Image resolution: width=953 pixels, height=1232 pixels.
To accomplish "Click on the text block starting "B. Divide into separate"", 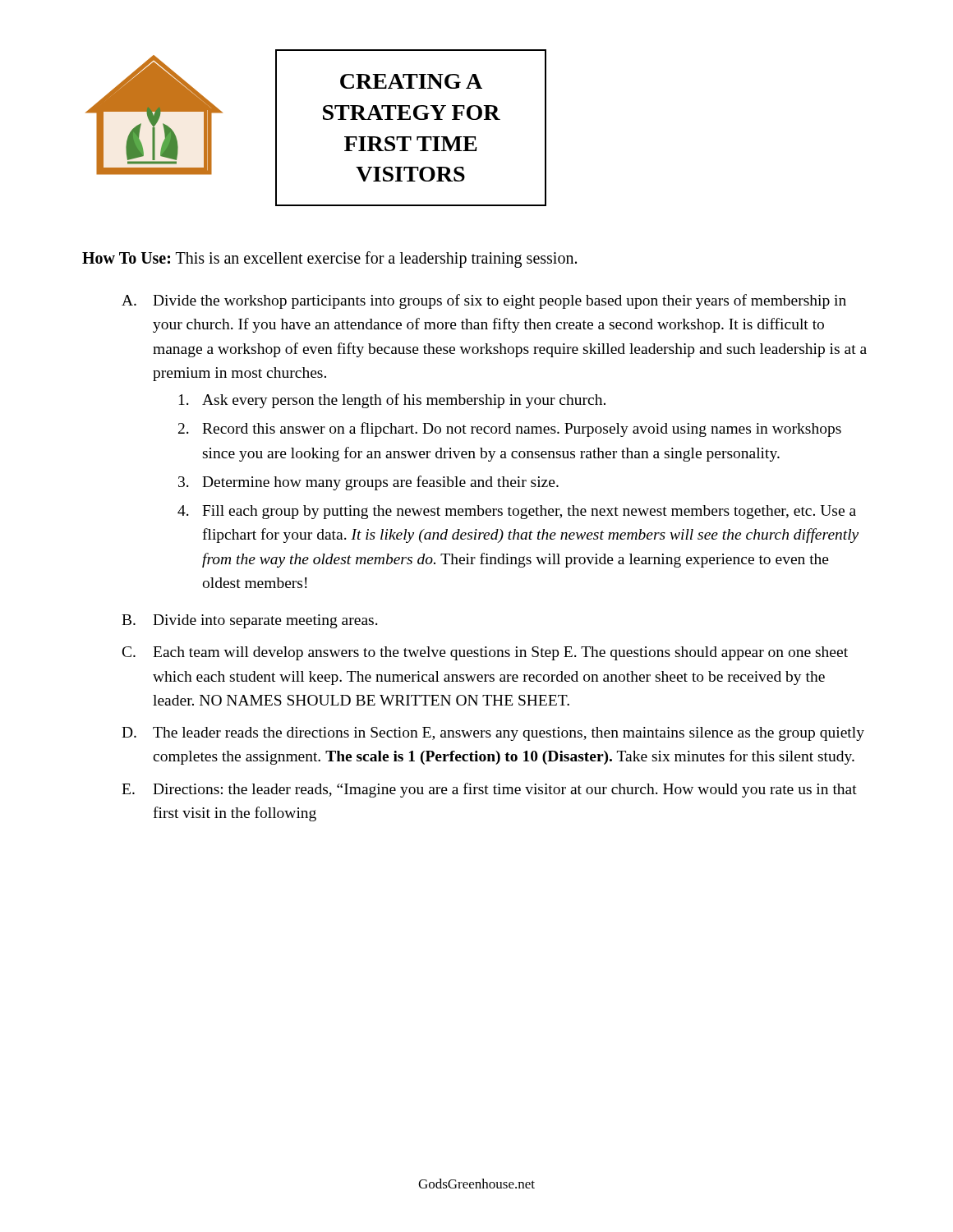I will pos(250,621).
